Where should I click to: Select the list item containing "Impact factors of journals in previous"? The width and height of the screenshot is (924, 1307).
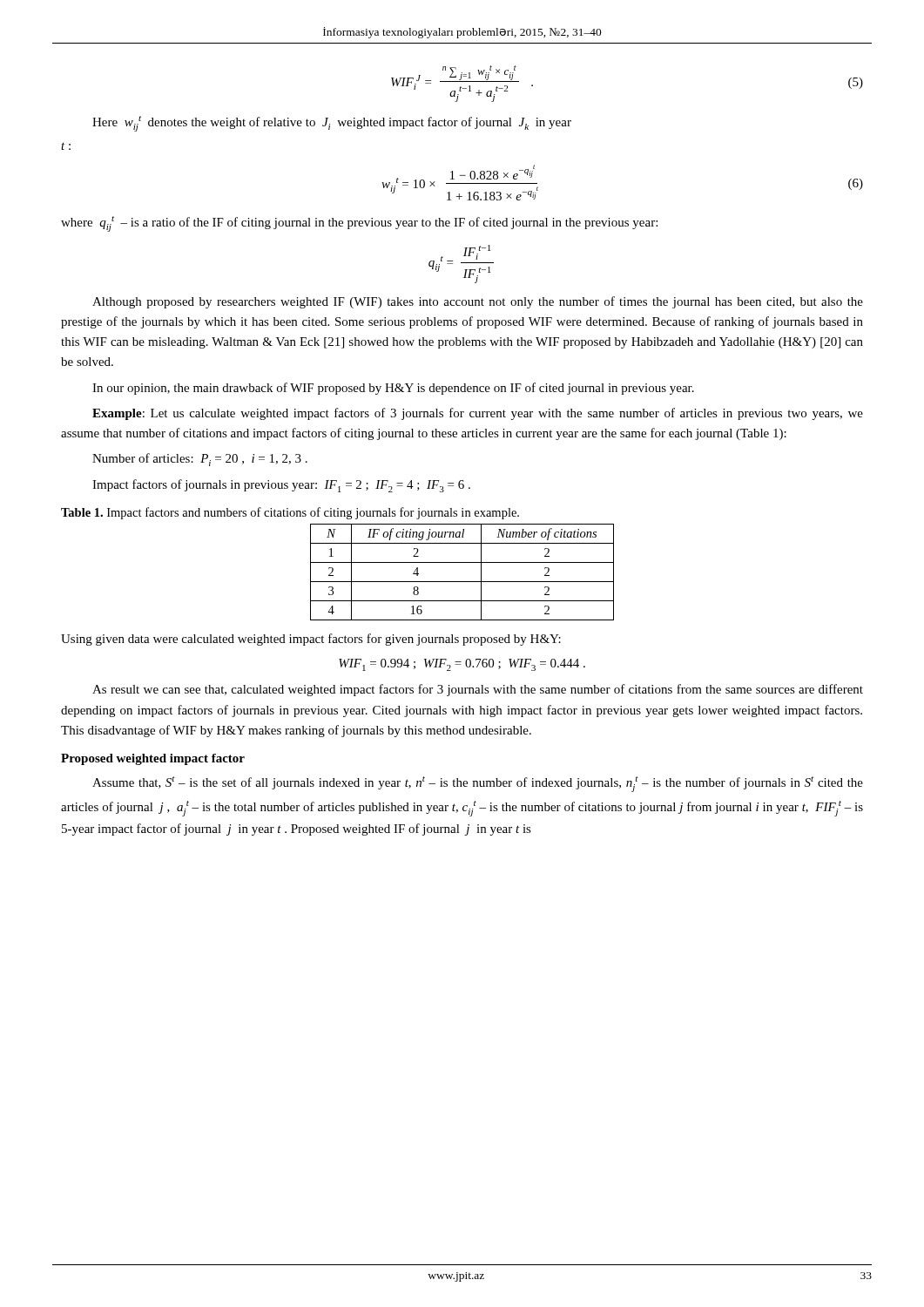282,486
